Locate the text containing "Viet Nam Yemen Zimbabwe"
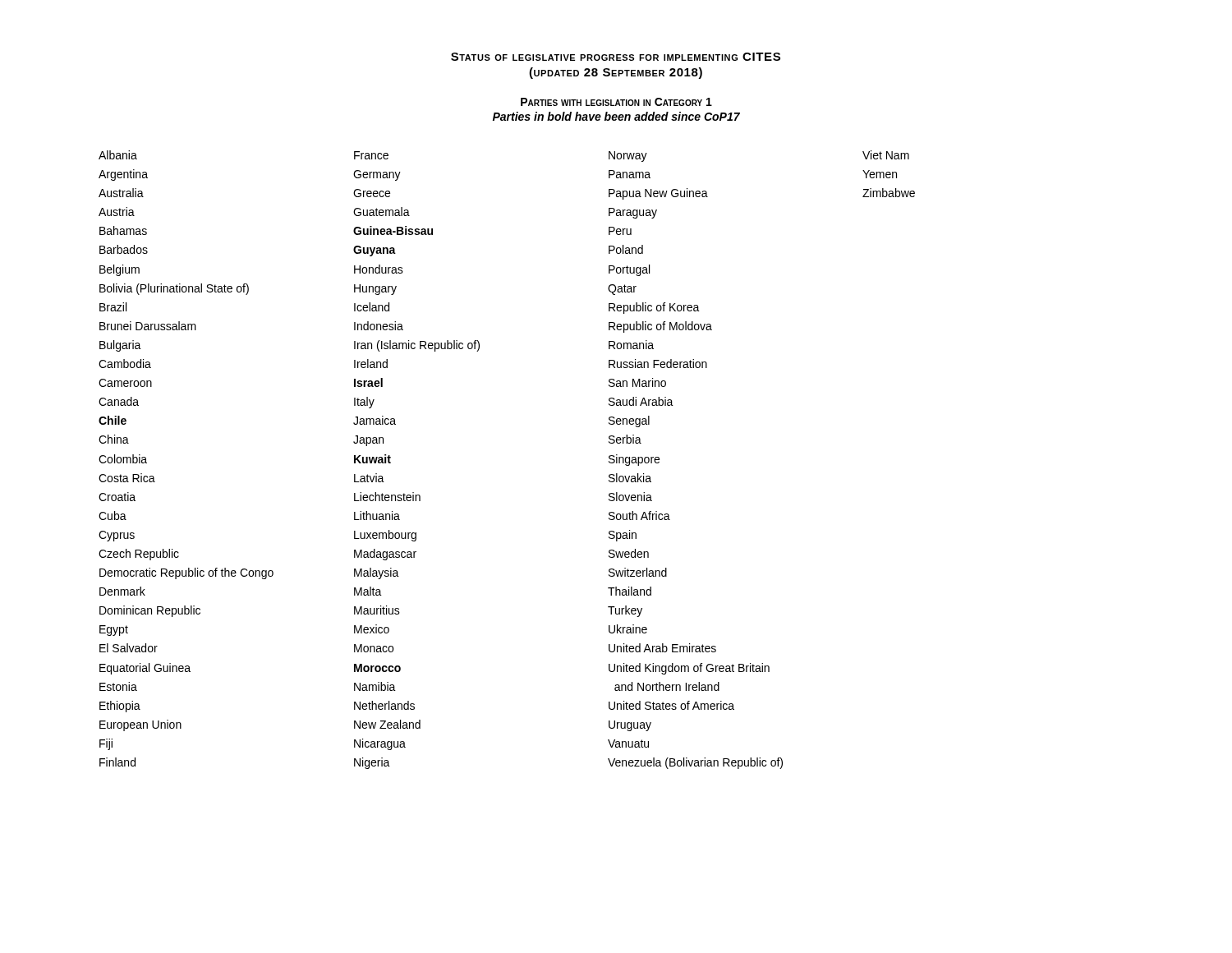The image size is (1232, 953). (x=886, y=155)
